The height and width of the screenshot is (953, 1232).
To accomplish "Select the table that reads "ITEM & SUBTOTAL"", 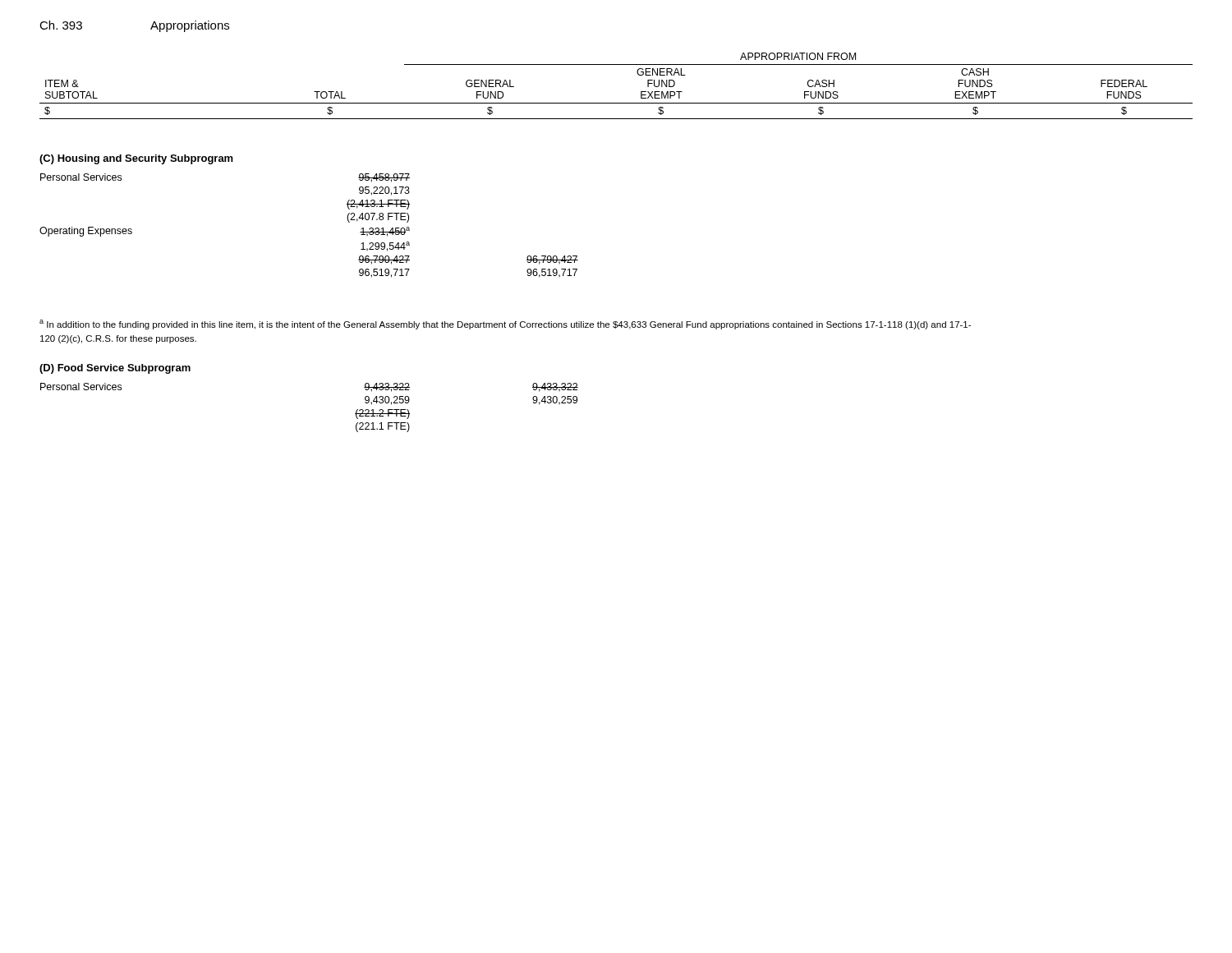I will tap(616, 84).
